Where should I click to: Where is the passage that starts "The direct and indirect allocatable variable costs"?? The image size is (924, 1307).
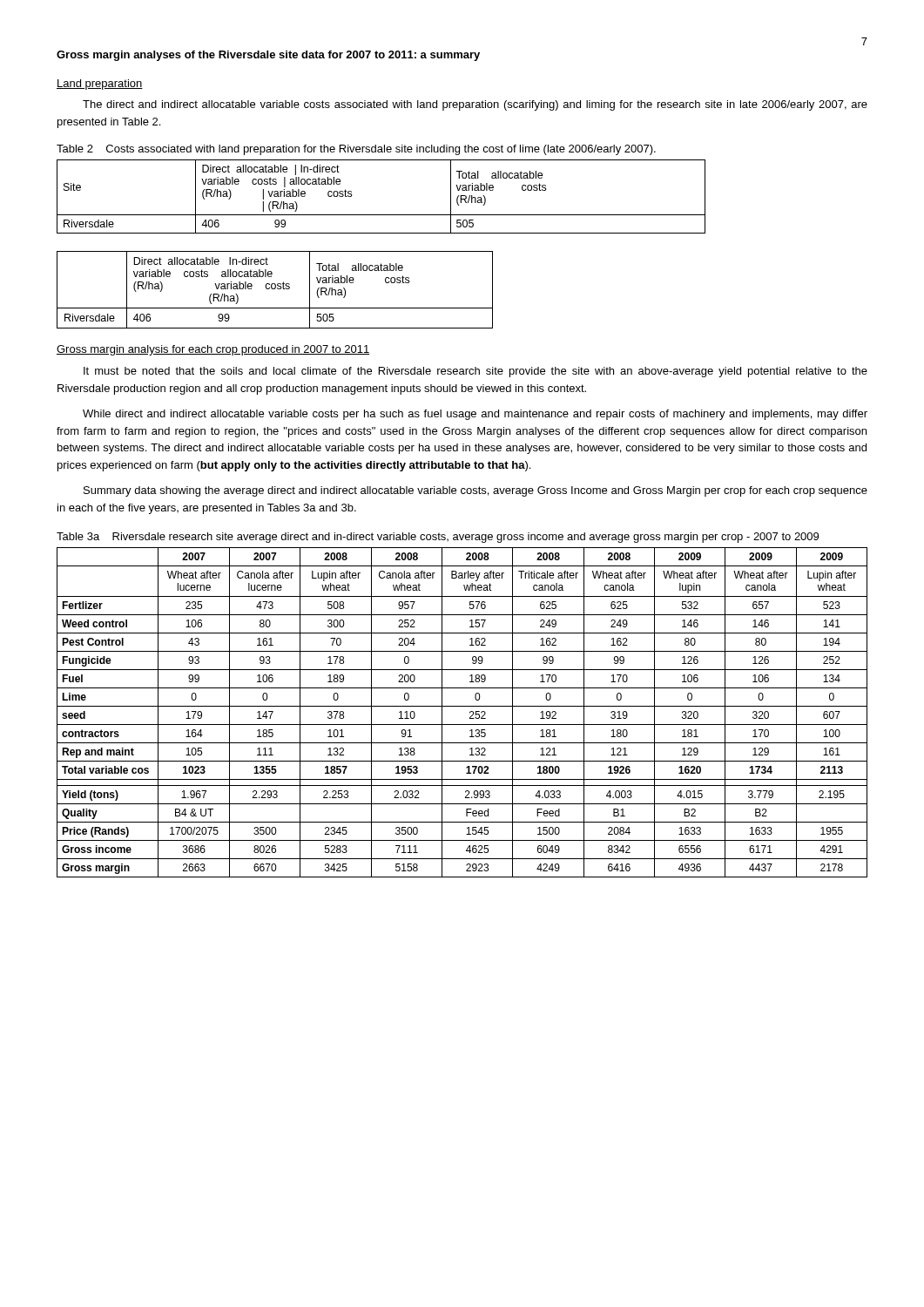point(462,113)
